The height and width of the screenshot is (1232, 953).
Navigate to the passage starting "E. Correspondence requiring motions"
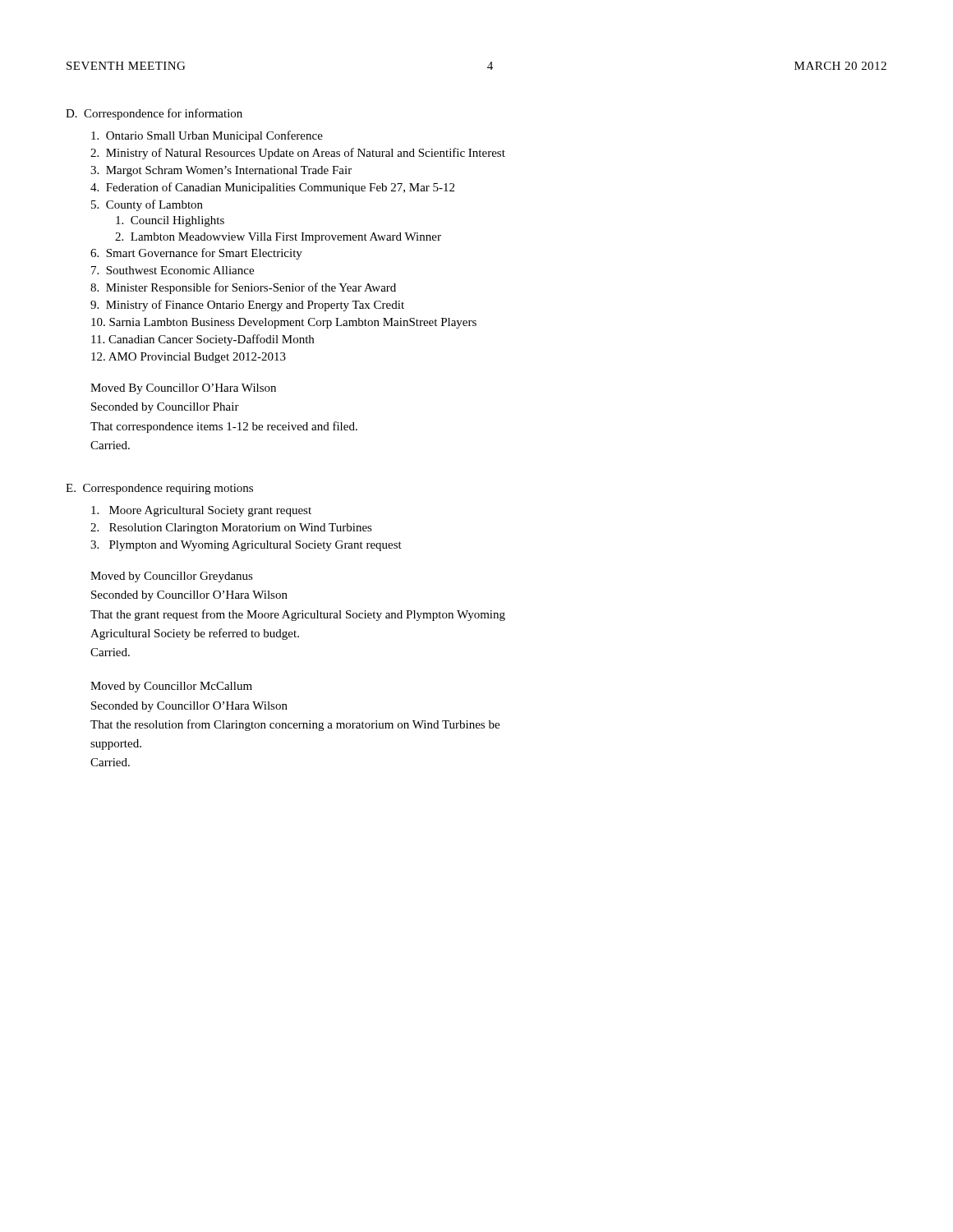pyautogui.click(x=160, y=488)
